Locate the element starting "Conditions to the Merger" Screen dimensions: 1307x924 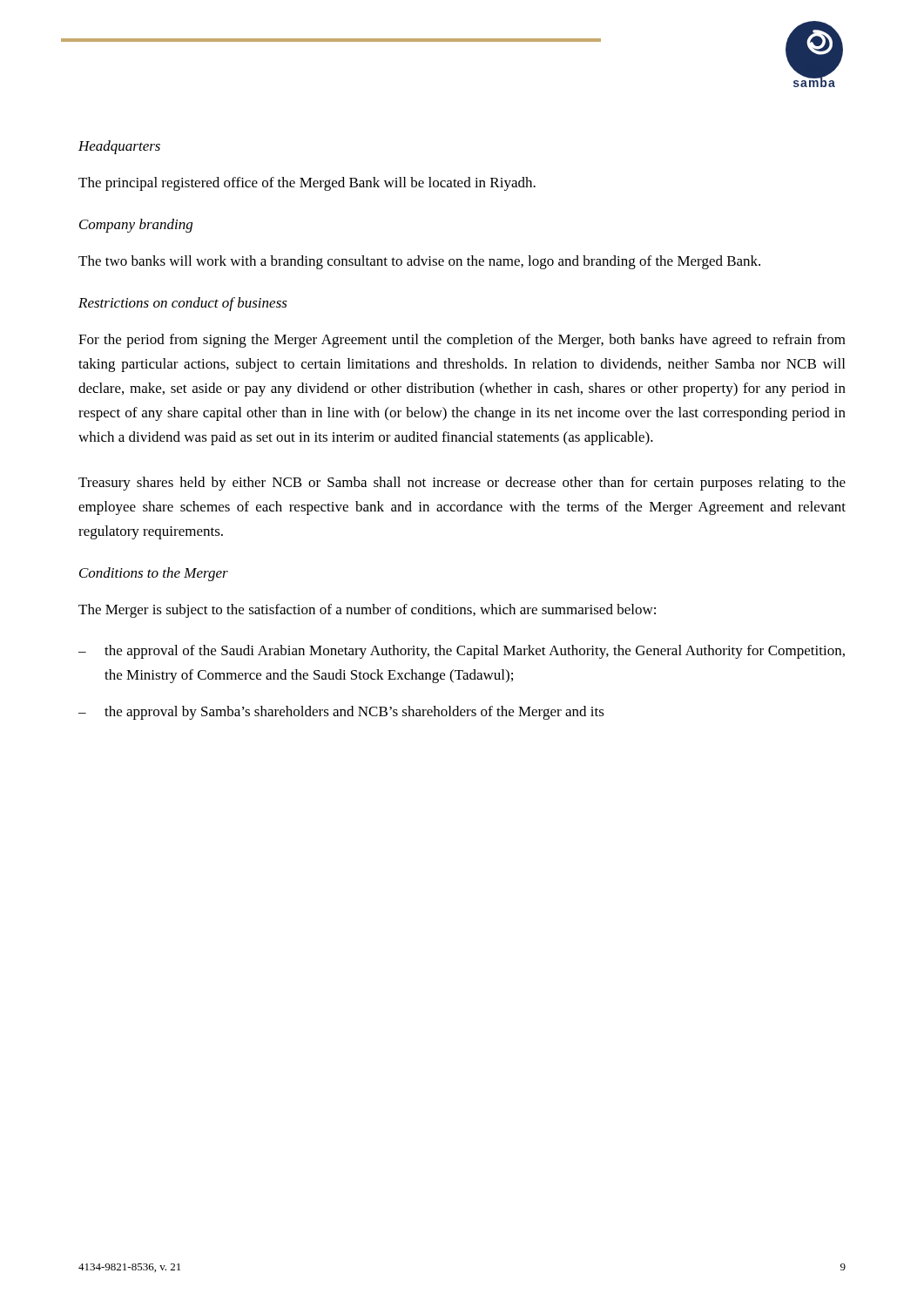click(x=153, y=573)
